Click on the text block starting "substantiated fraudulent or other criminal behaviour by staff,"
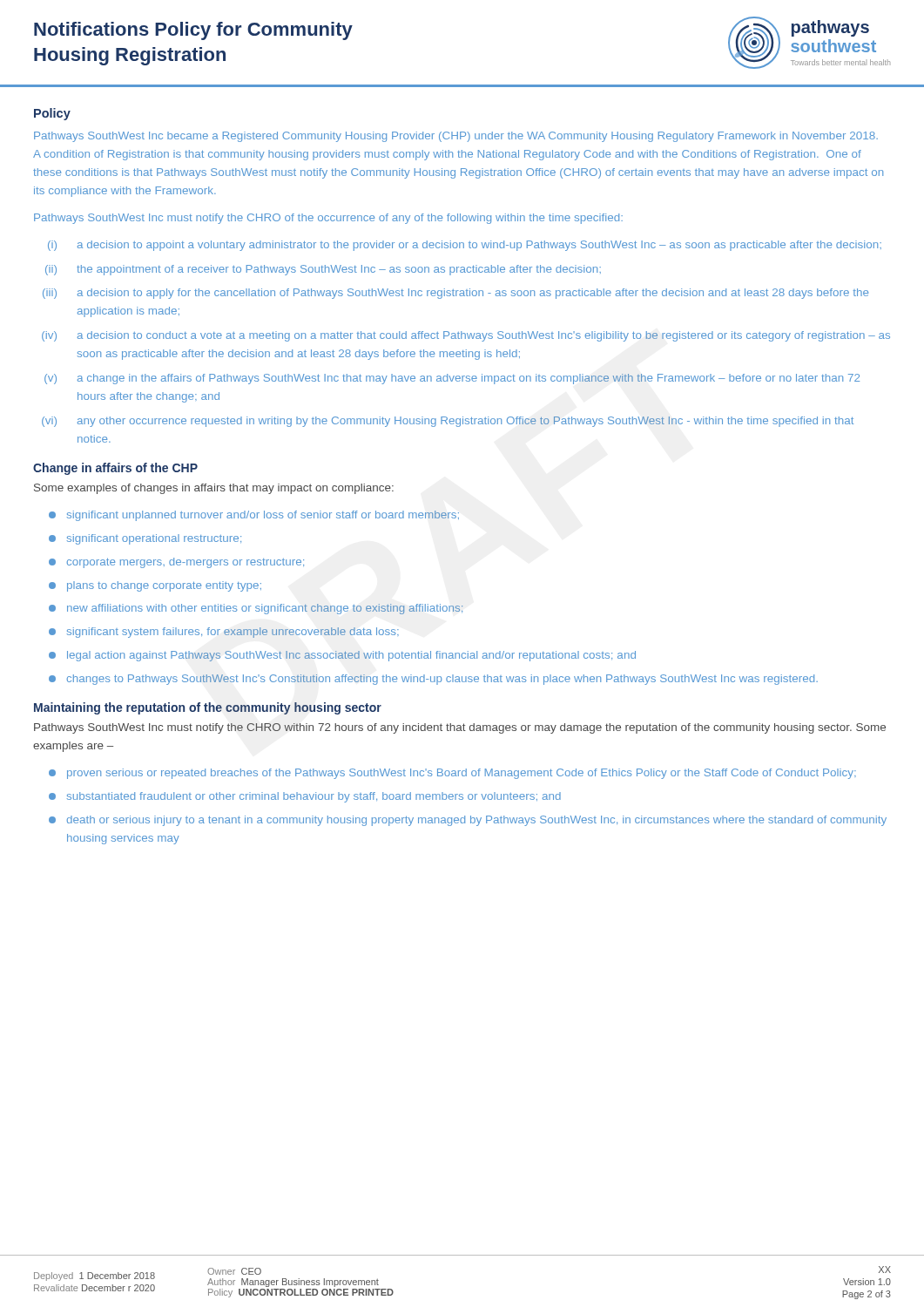The width and height of the screenshot is (924, 1307). point(305,797)
